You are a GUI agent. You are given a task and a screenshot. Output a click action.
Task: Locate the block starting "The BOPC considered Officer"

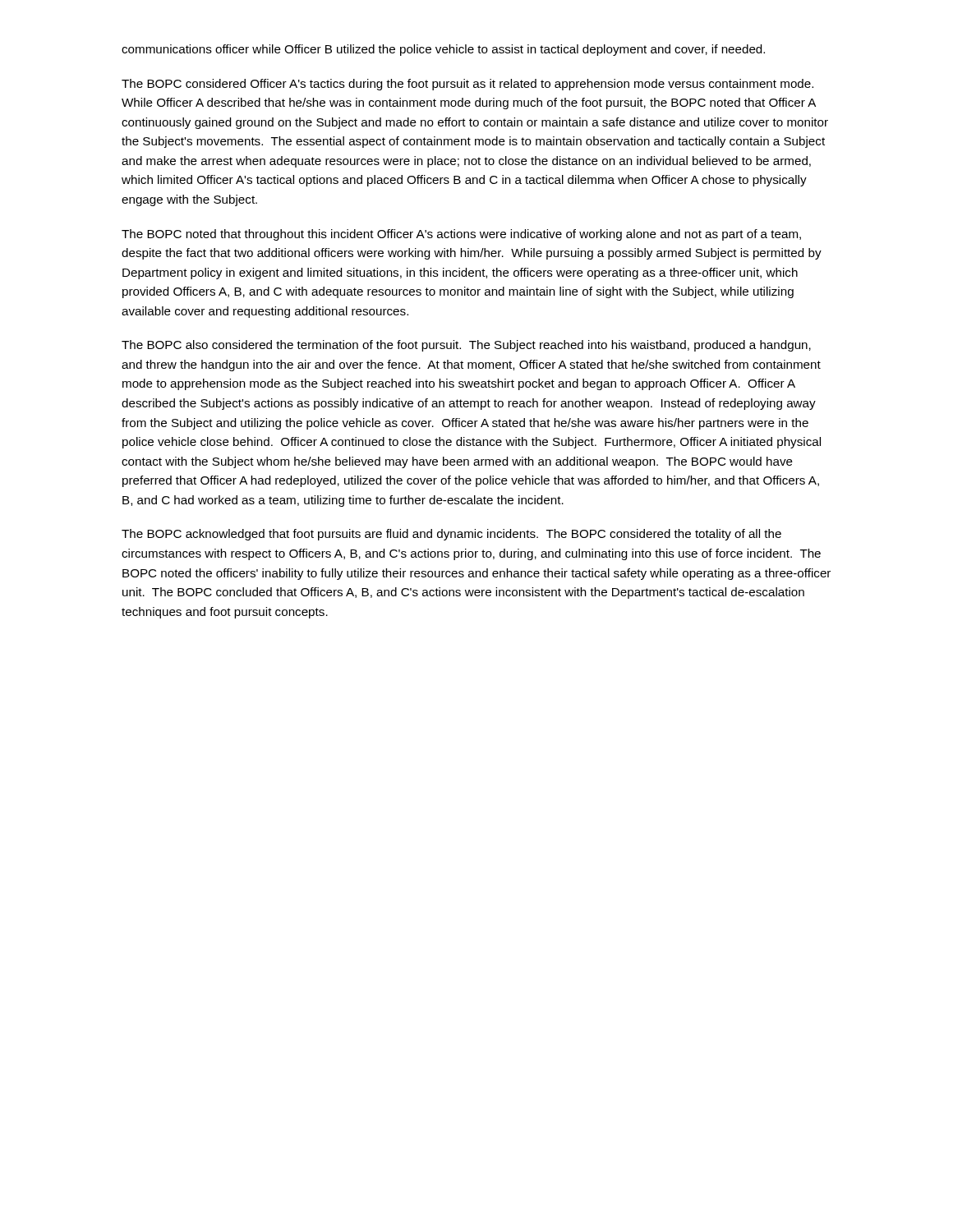pyautogui.click(x=475, y=141)
